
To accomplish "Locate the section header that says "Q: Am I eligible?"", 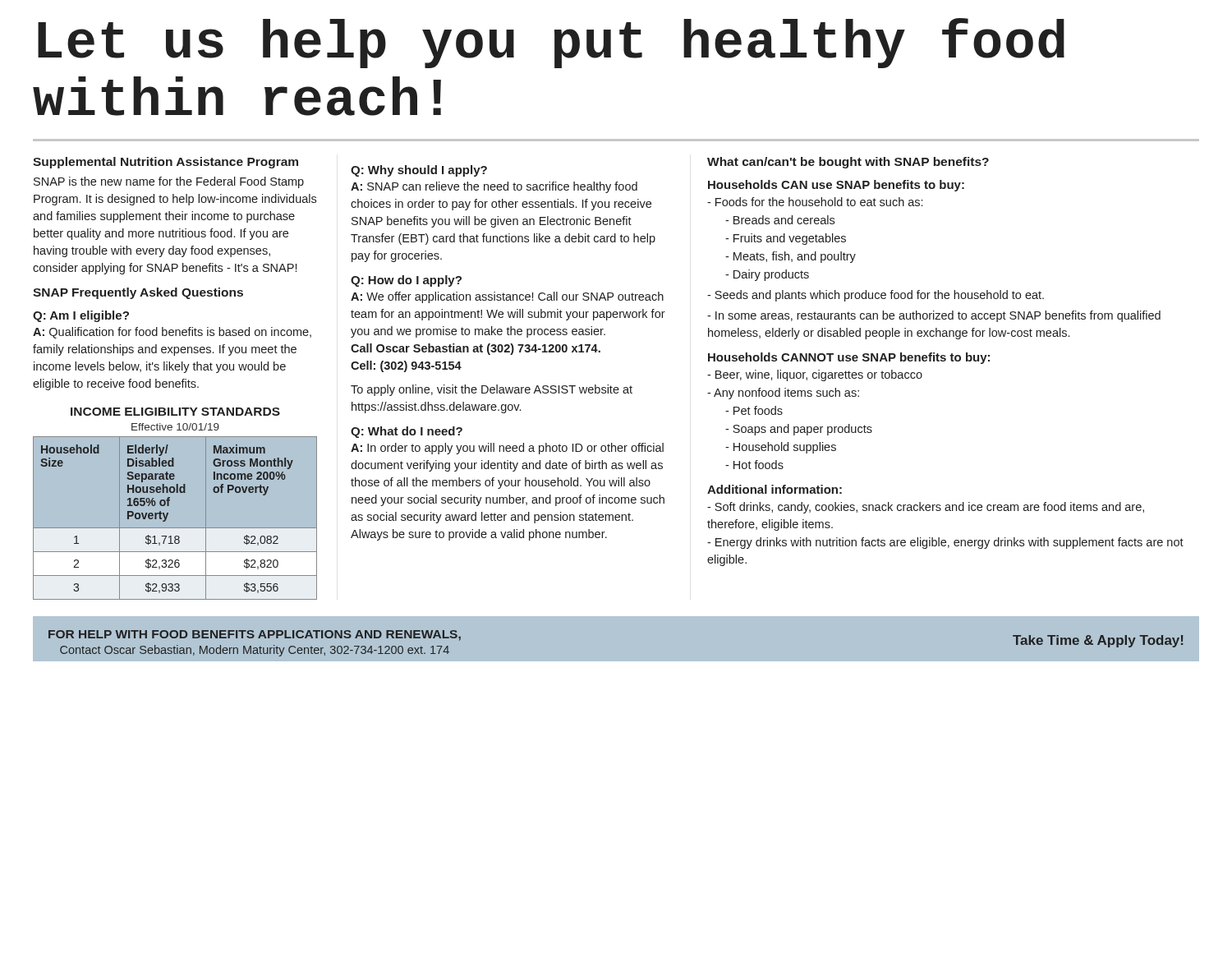I will 81,315.
